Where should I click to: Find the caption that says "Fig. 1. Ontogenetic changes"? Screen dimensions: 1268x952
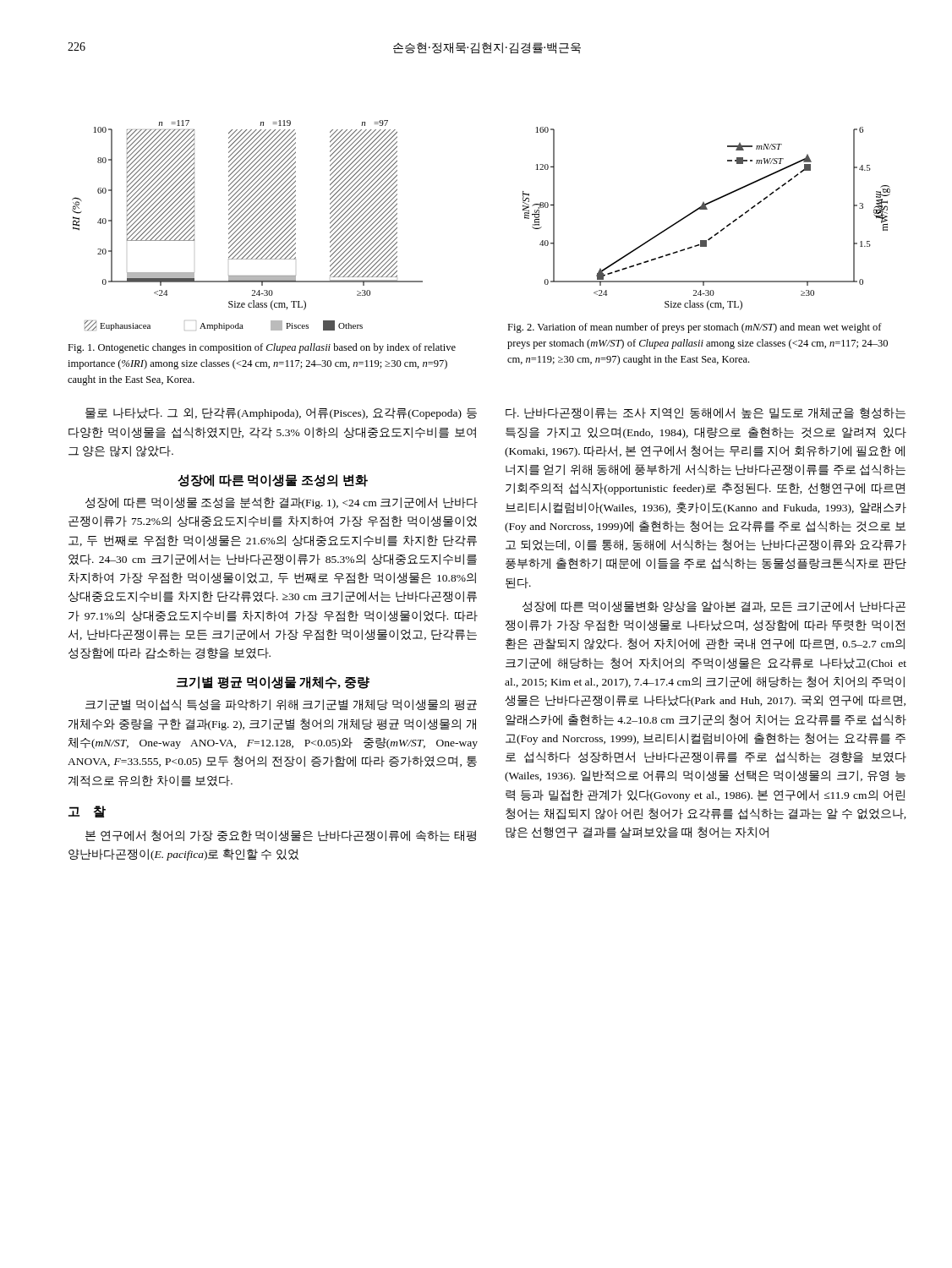coord(262,363)
